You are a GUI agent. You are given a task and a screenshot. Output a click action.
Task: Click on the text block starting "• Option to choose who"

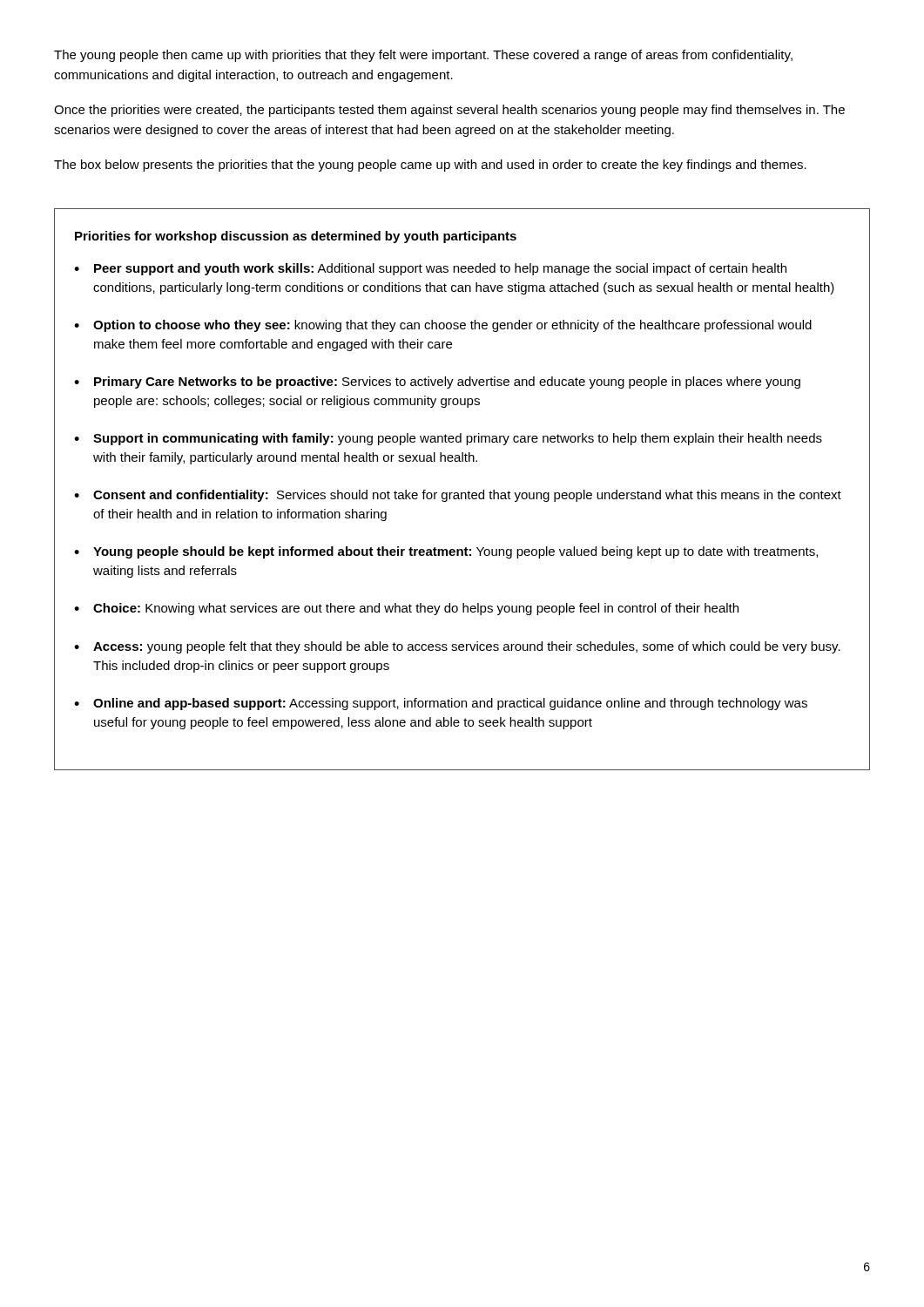[458, 335]
